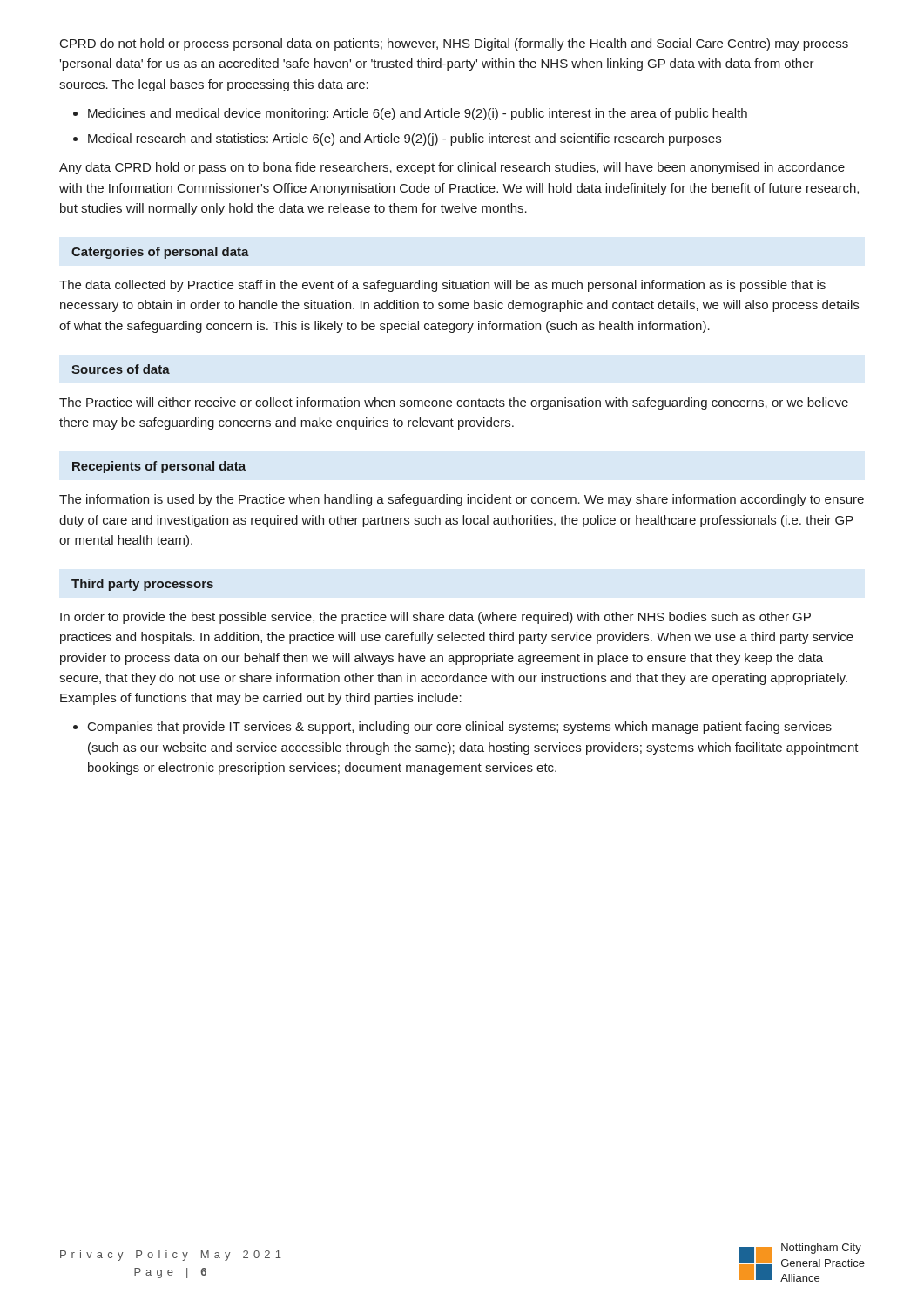Viewport: 924px width, 1307px height.
Task: Click on the section header with the text "Recepients of personal"
Action: [159, 467]
